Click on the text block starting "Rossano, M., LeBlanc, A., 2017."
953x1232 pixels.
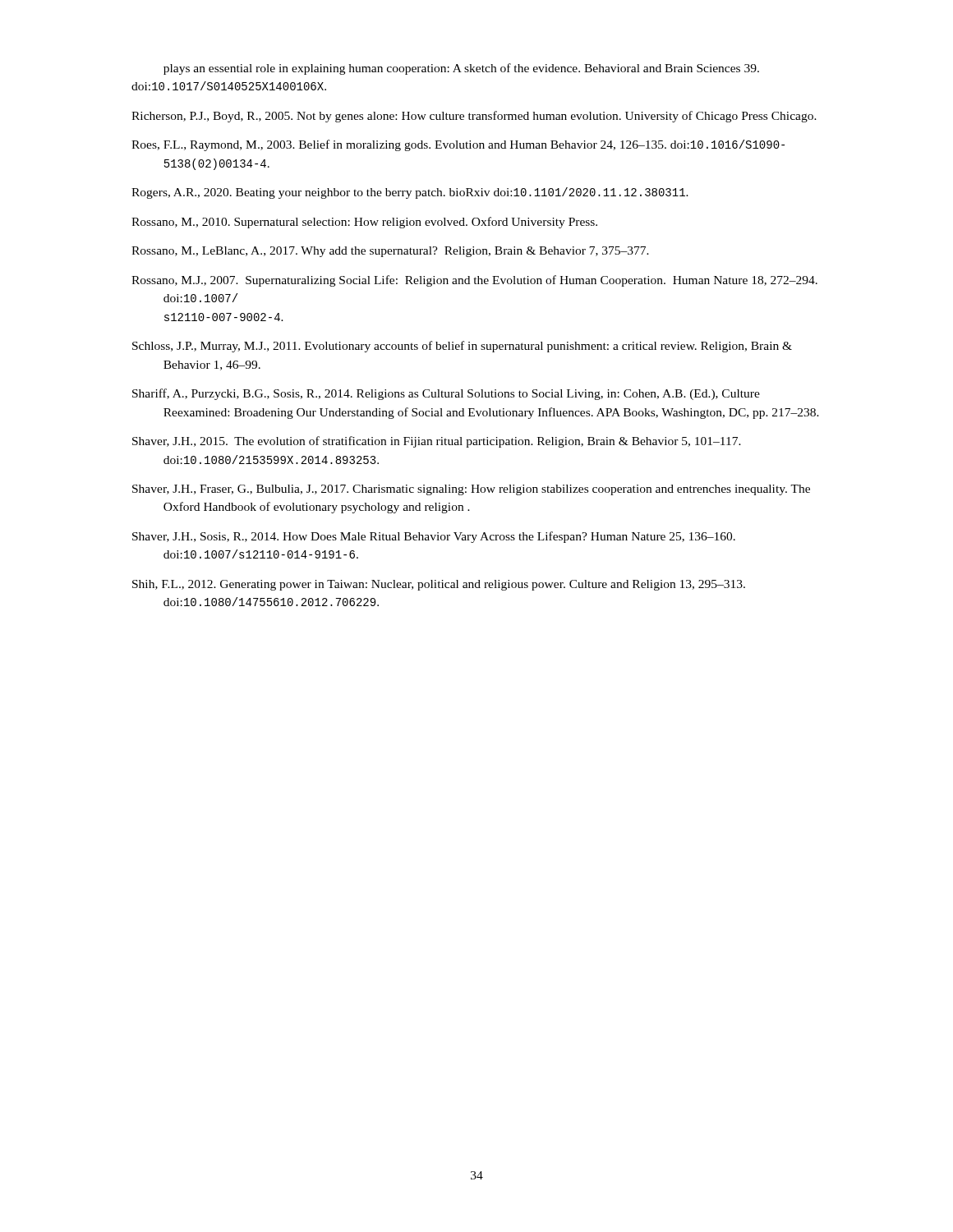[x=390, y=250]
